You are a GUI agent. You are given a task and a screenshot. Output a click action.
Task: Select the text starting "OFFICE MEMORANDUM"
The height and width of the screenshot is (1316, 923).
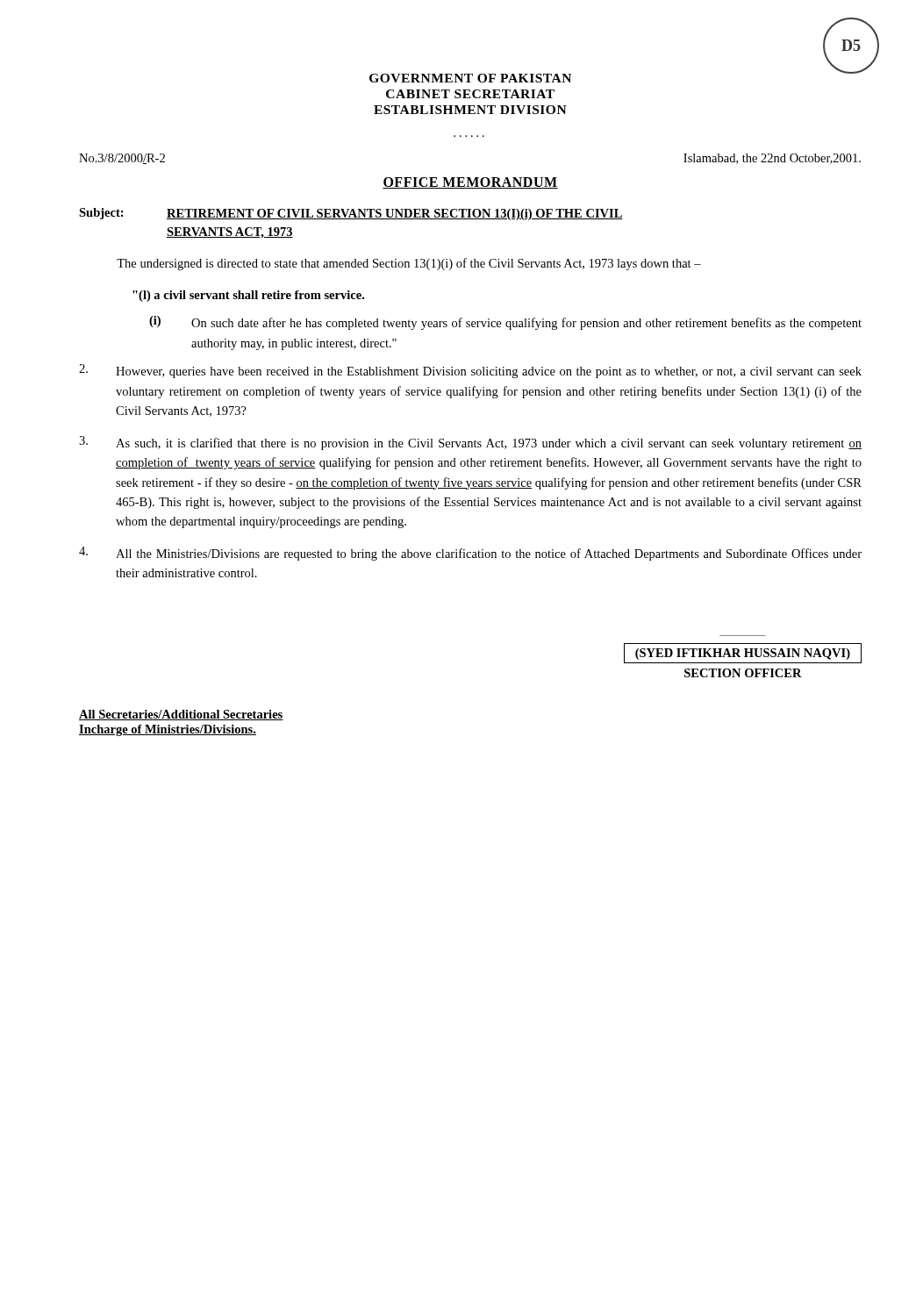point(470,182)
